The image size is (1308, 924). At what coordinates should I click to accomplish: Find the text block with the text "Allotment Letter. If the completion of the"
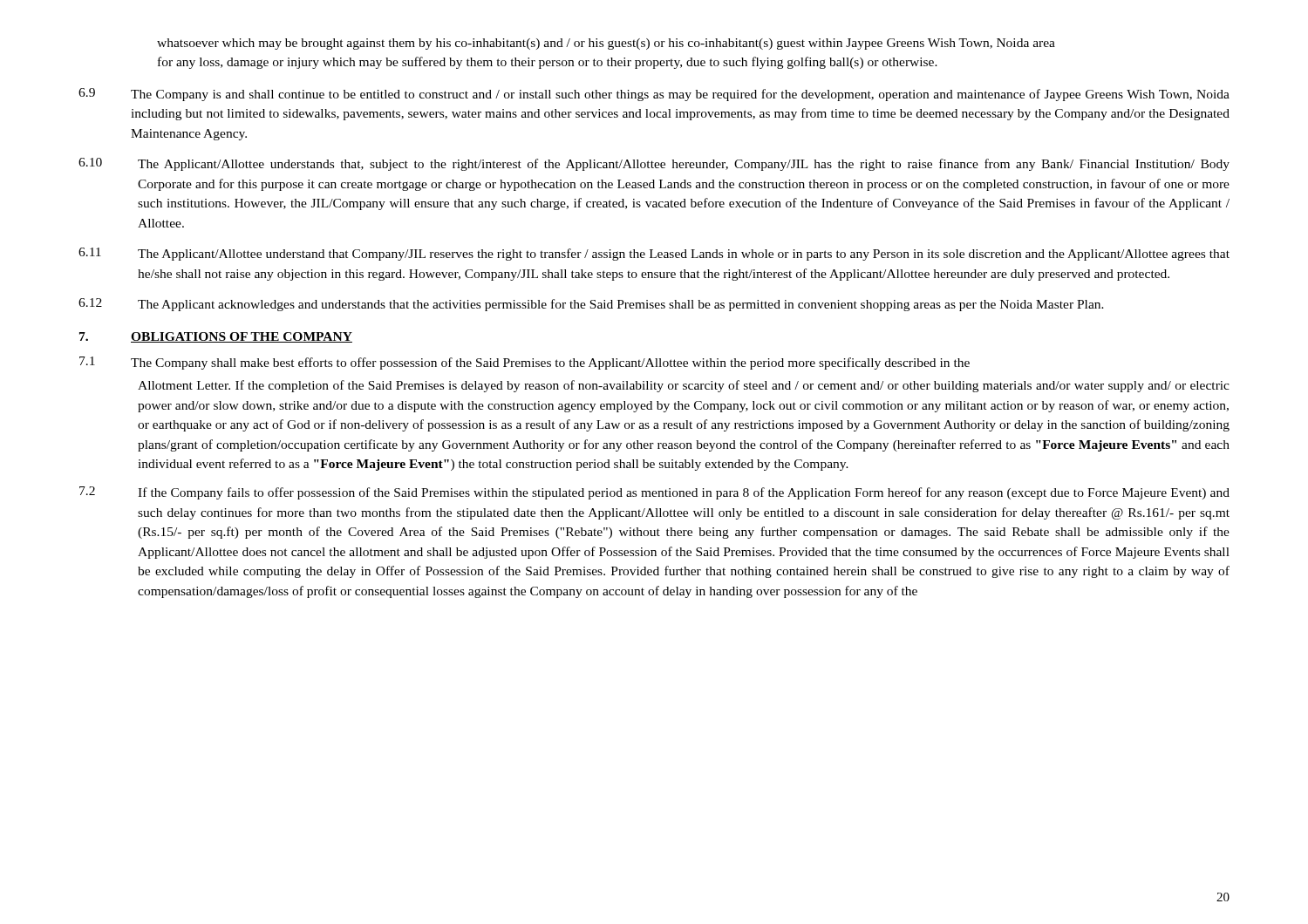click(684, 424)
